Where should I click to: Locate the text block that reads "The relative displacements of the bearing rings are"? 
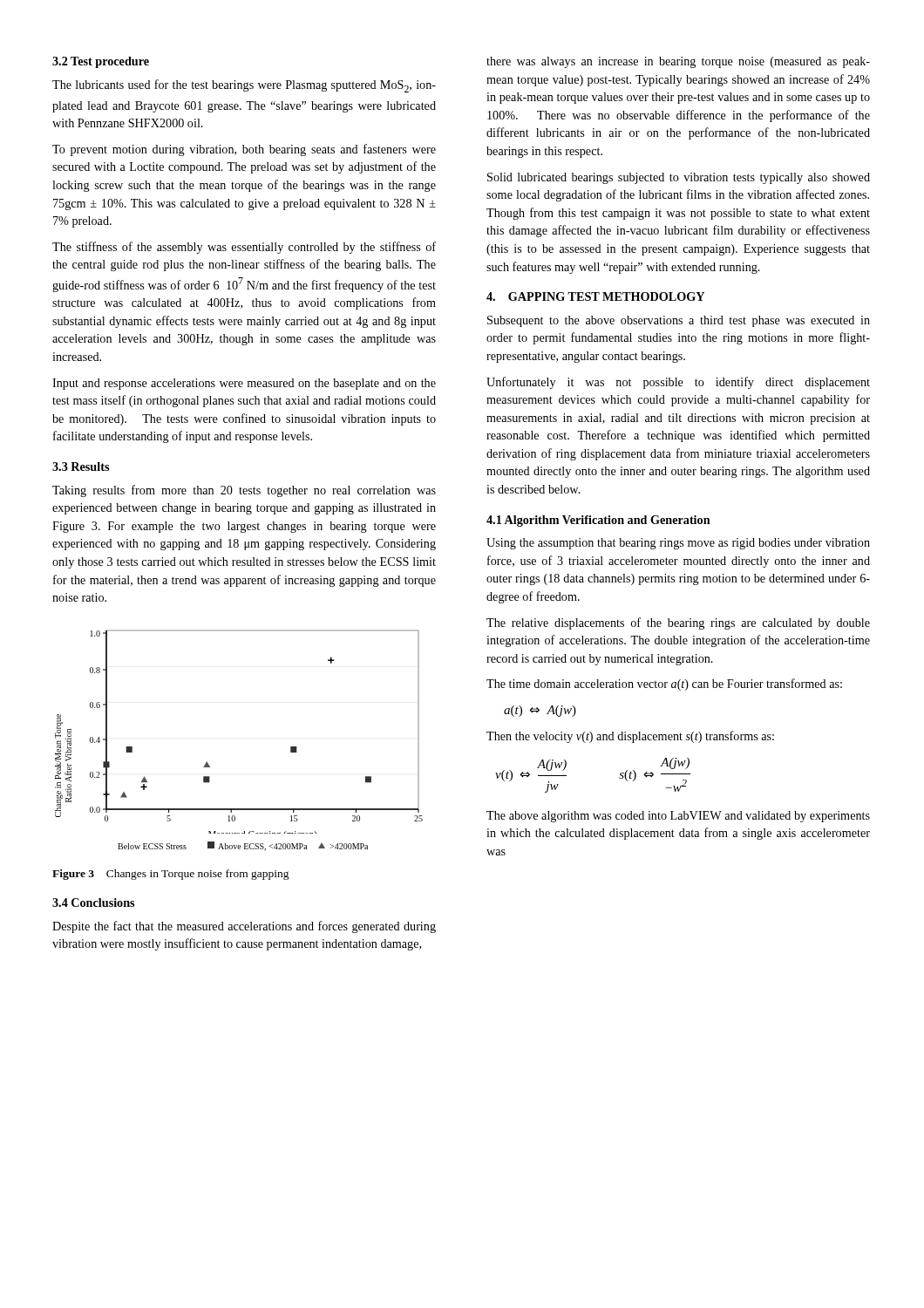[678, 641]
